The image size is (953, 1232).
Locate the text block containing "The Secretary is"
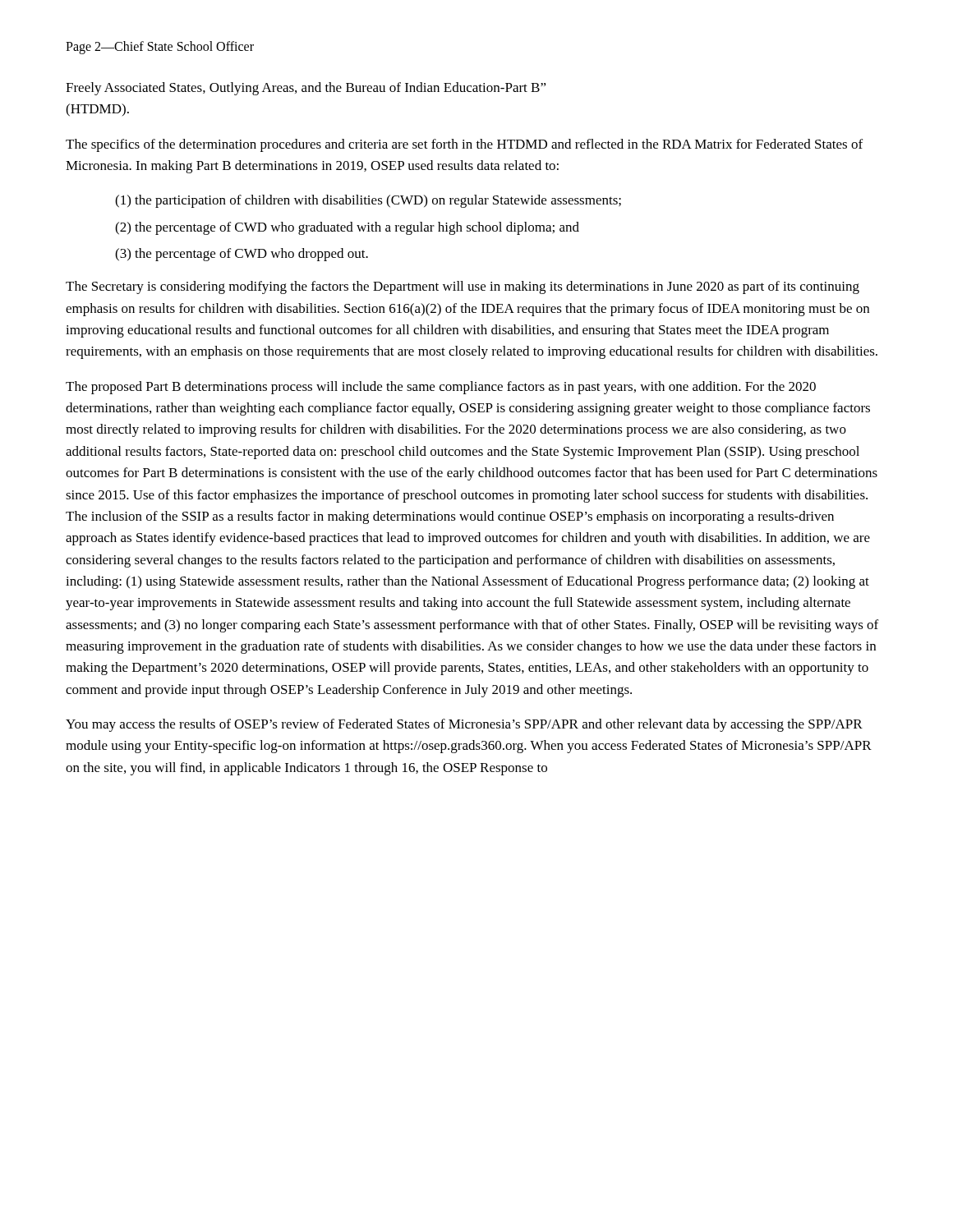tap(472, 319)
